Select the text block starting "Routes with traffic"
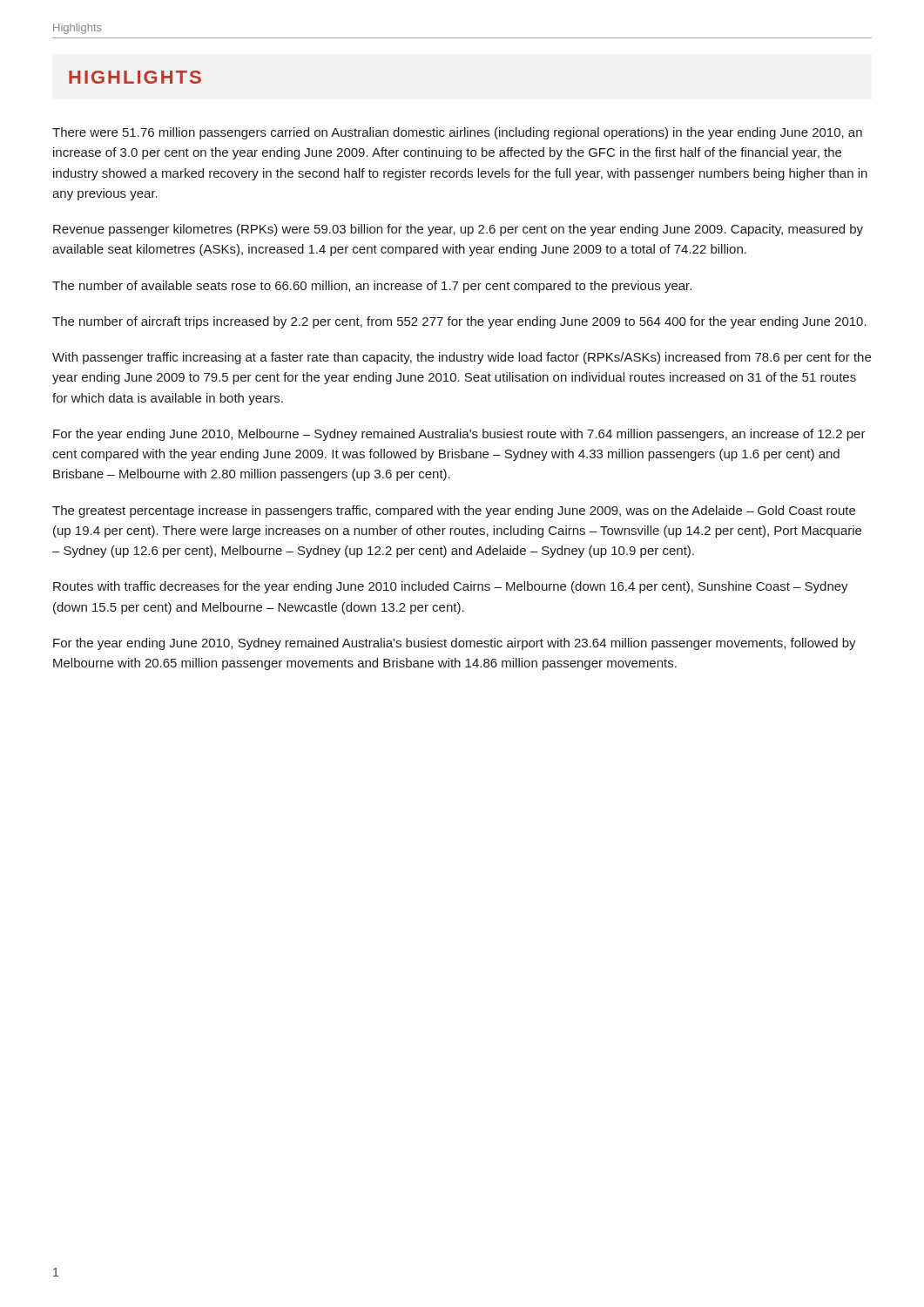 pyautogui.click(x=450, y=596)
